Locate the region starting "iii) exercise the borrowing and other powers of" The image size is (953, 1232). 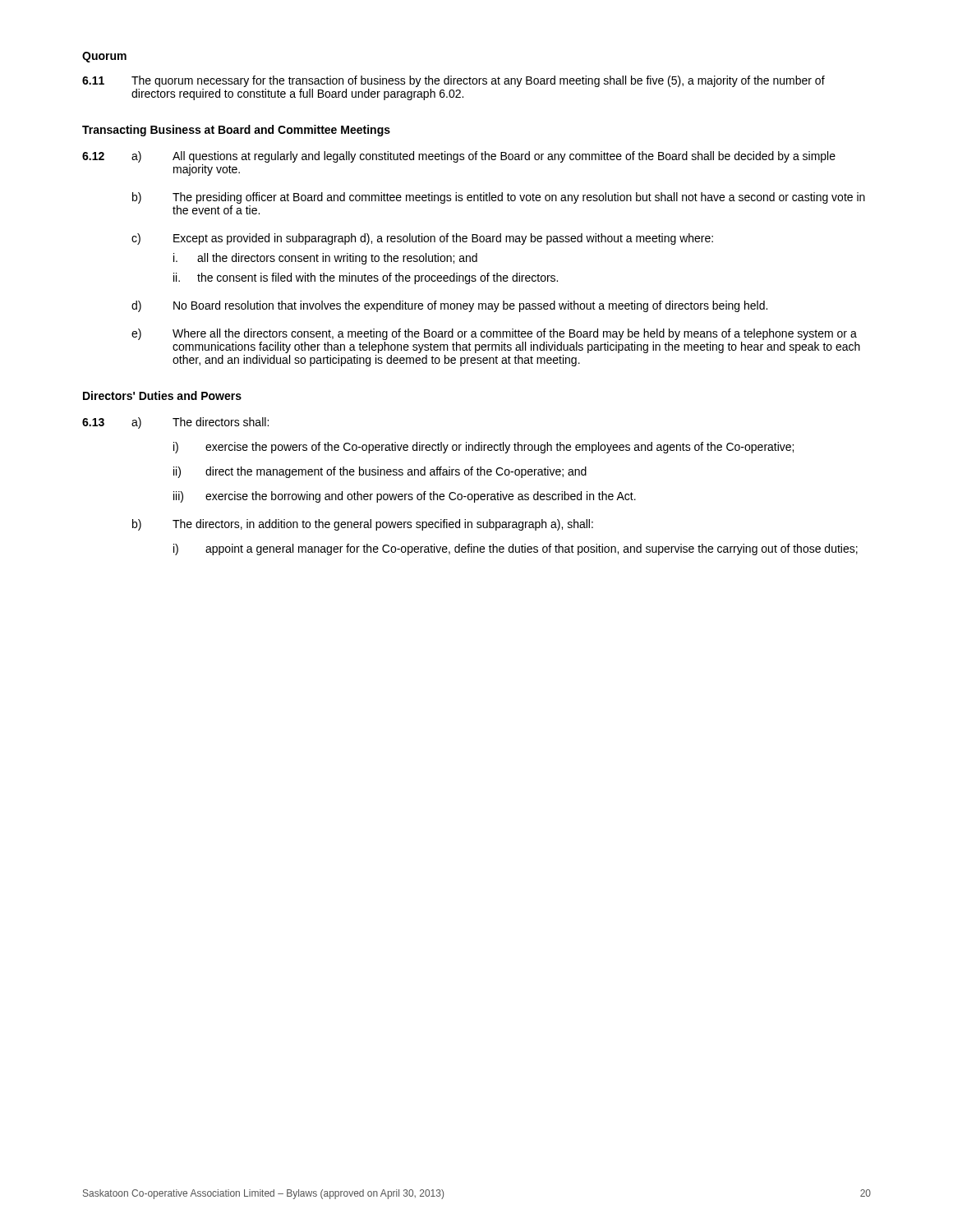pos(522,496)
